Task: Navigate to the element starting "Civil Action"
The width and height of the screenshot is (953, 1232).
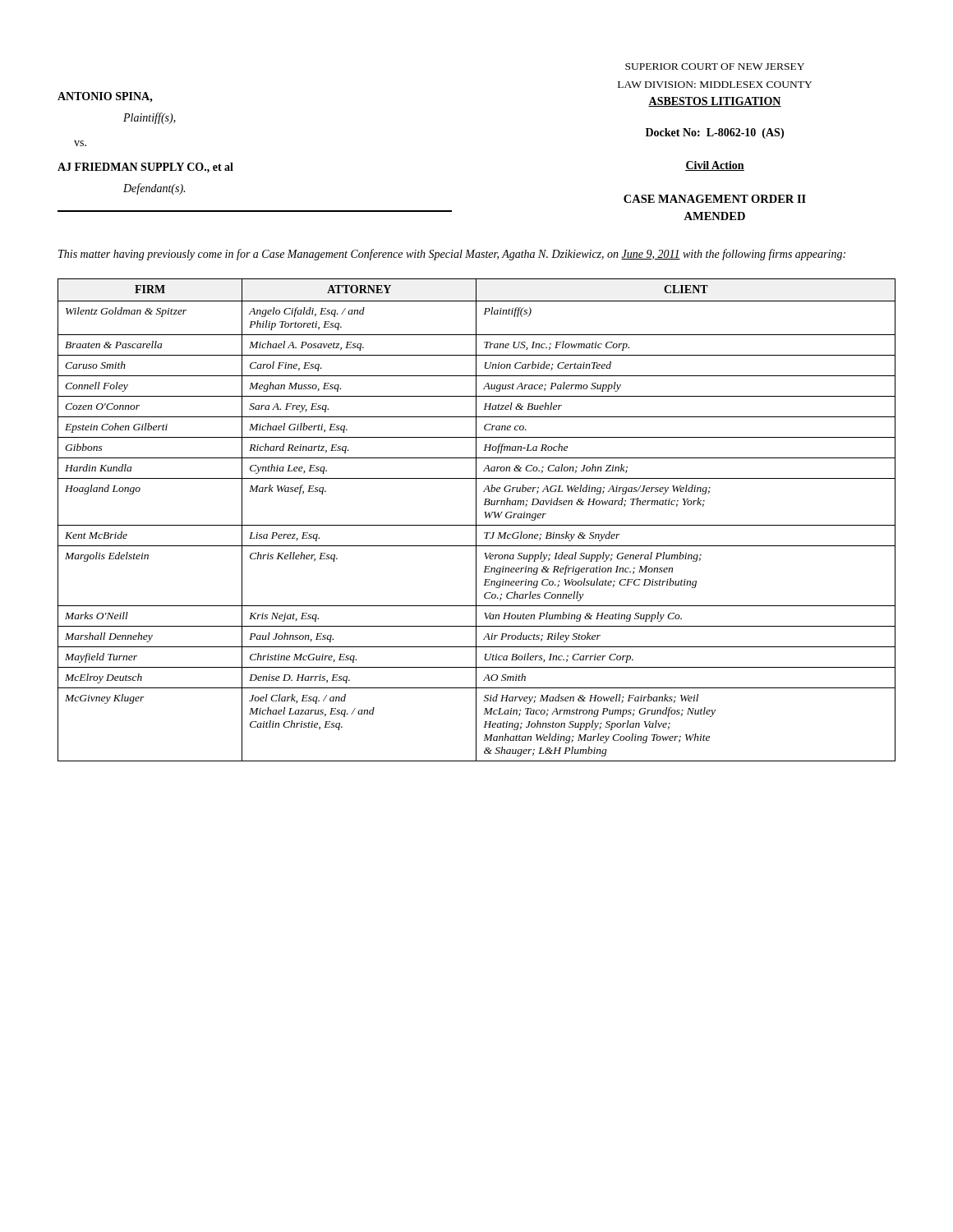Action: pyautogui.click(x=715, y=165)
